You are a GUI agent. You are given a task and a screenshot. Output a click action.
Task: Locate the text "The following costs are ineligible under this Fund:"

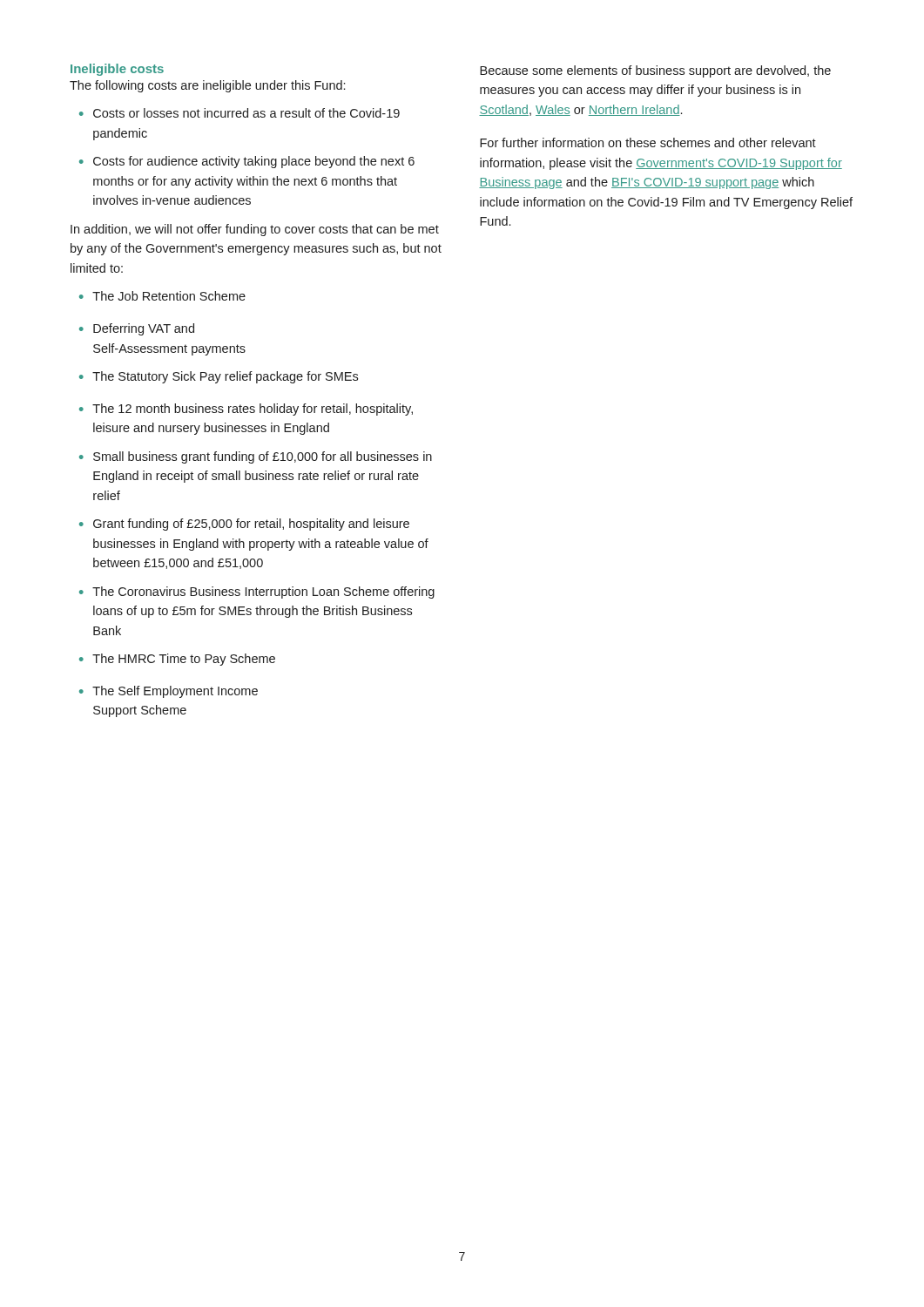tap(208, 85)
